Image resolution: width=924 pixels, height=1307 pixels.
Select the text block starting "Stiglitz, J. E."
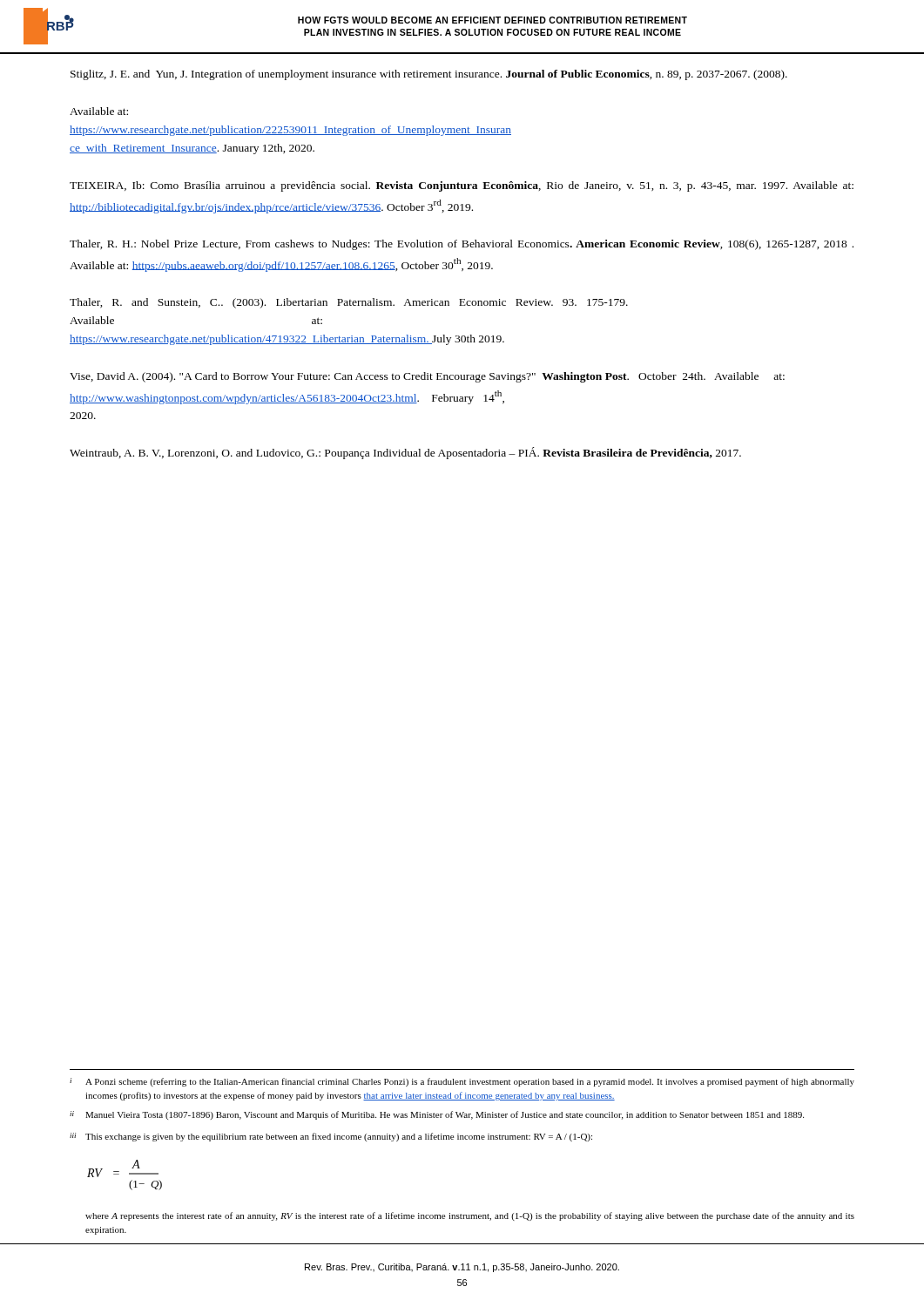point(429,74)
